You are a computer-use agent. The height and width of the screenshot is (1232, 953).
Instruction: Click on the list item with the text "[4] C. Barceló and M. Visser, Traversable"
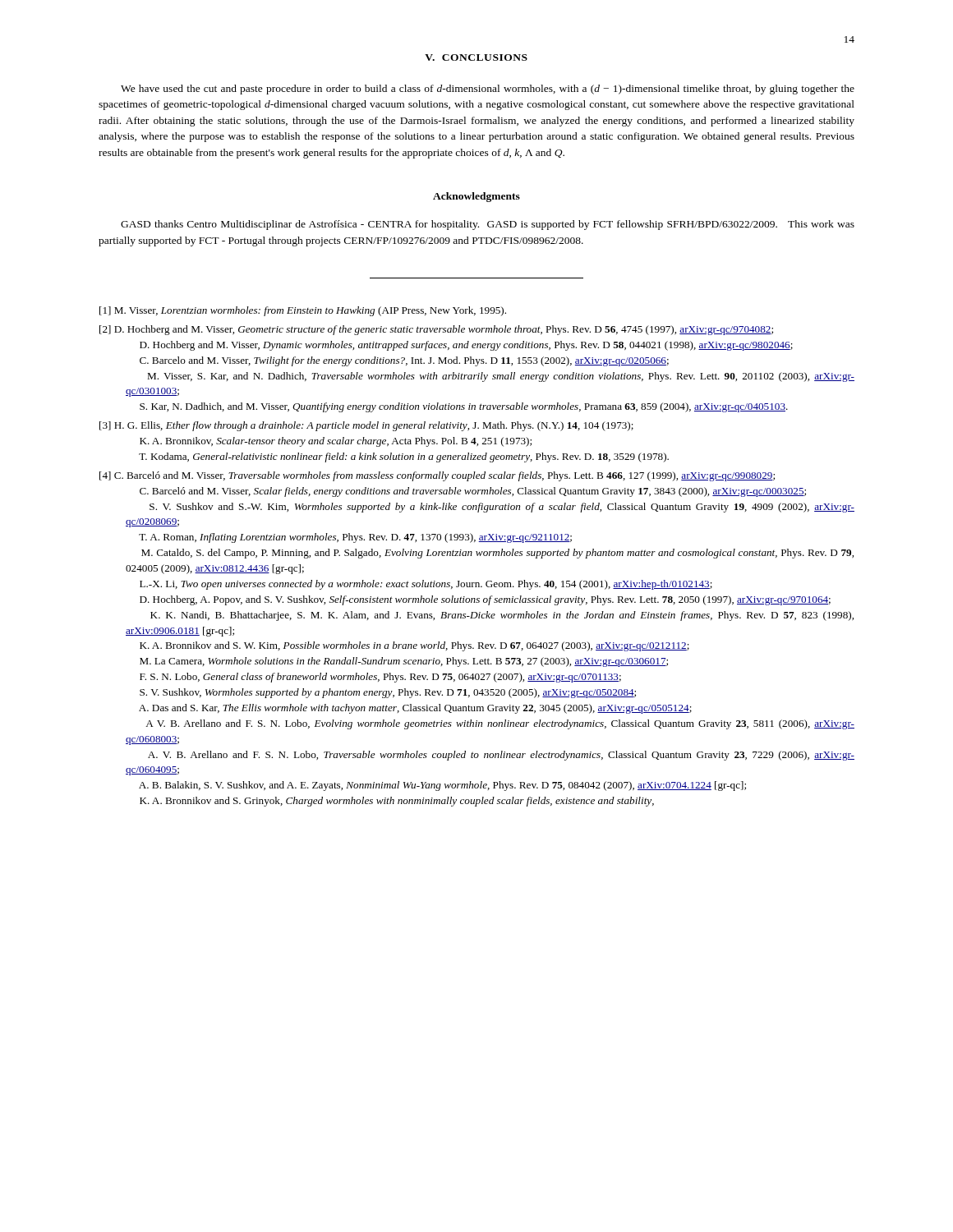pos(476,638)
